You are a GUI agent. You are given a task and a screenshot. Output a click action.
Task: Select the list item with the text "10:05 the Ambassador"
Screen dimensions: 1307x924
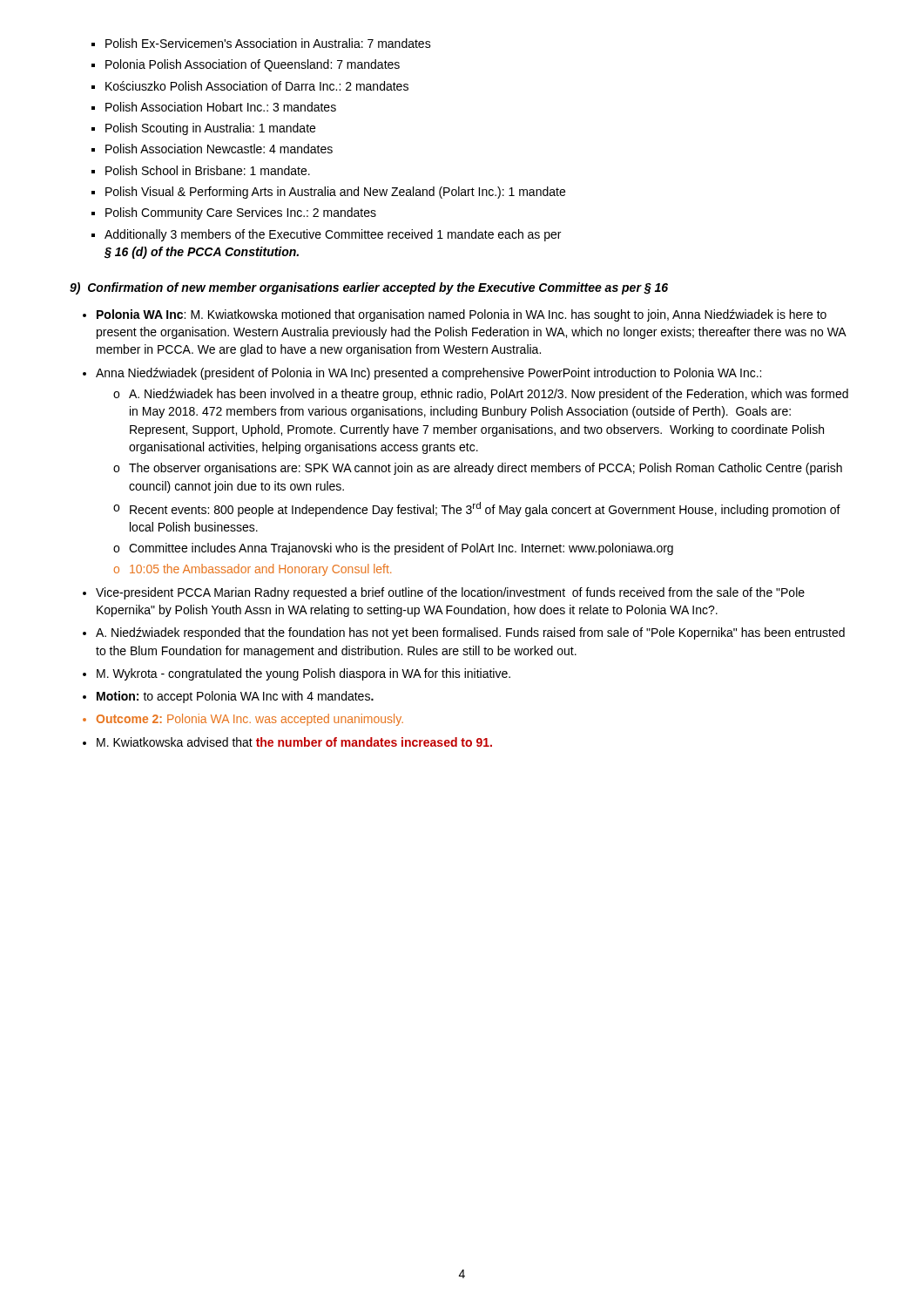pos(261,569)
